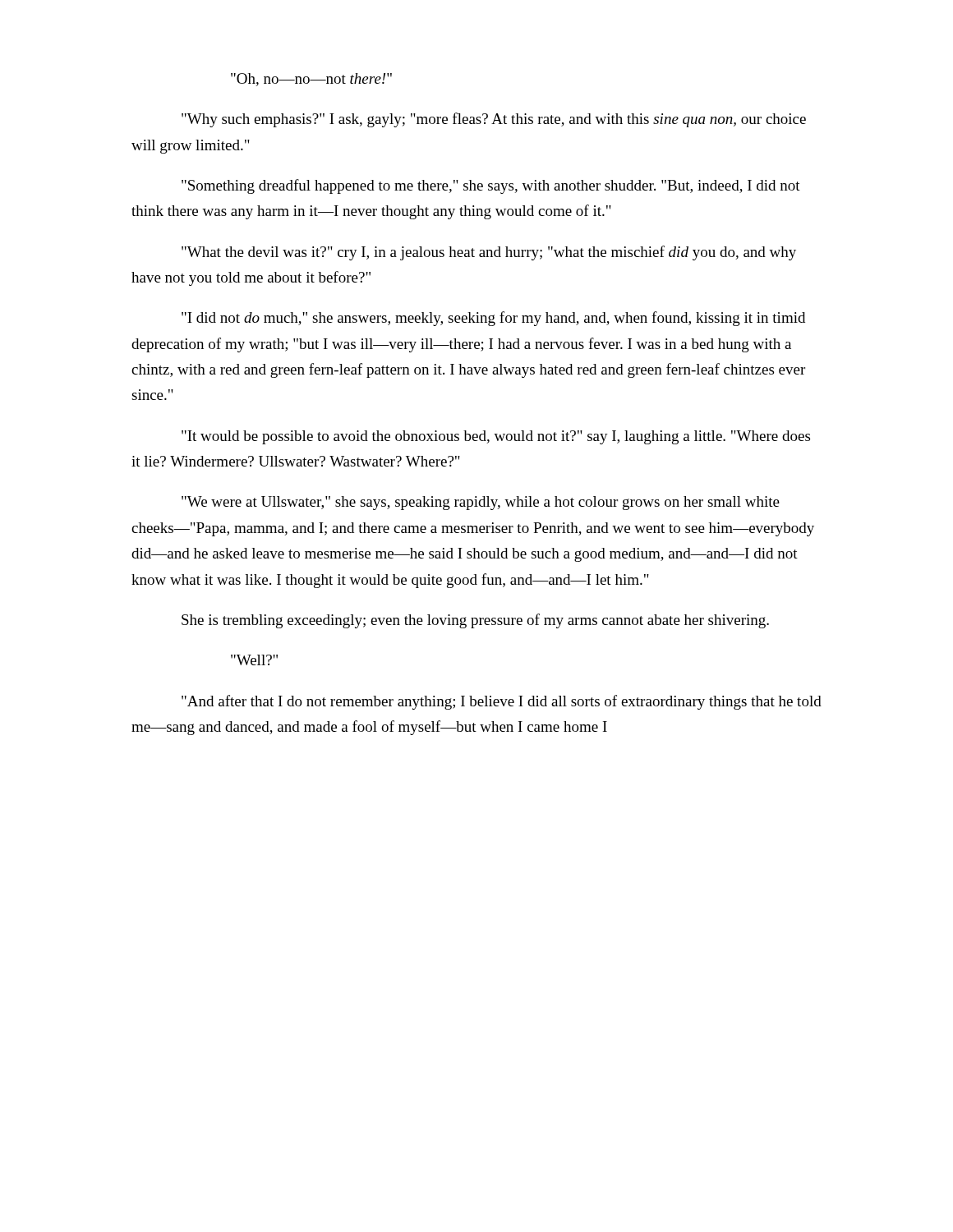Select the element starting ""And after that"

pyautogui.click(x=476, y=714)
